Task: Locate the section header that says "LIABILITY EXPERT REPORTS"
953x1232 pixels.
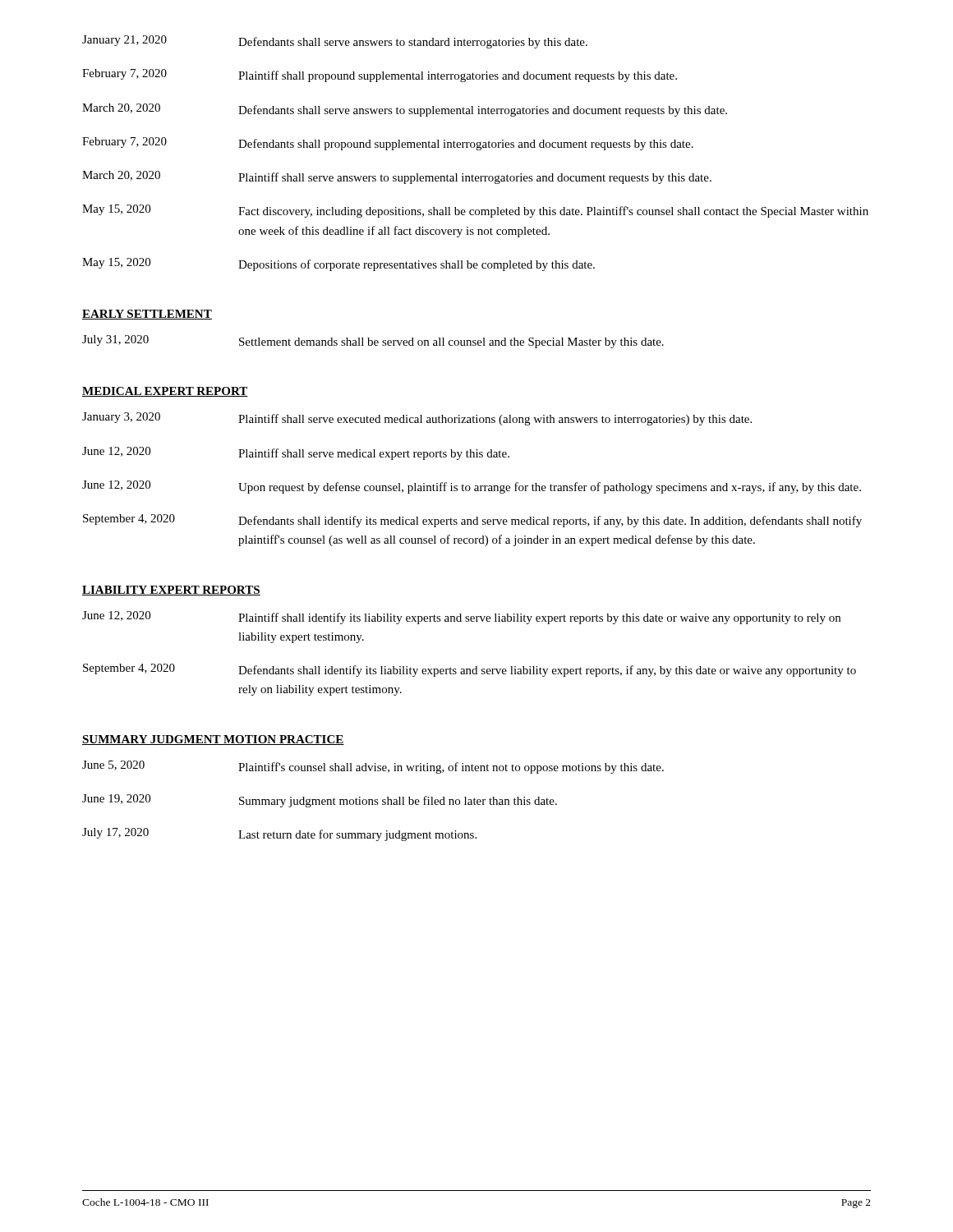Action: 171,590
